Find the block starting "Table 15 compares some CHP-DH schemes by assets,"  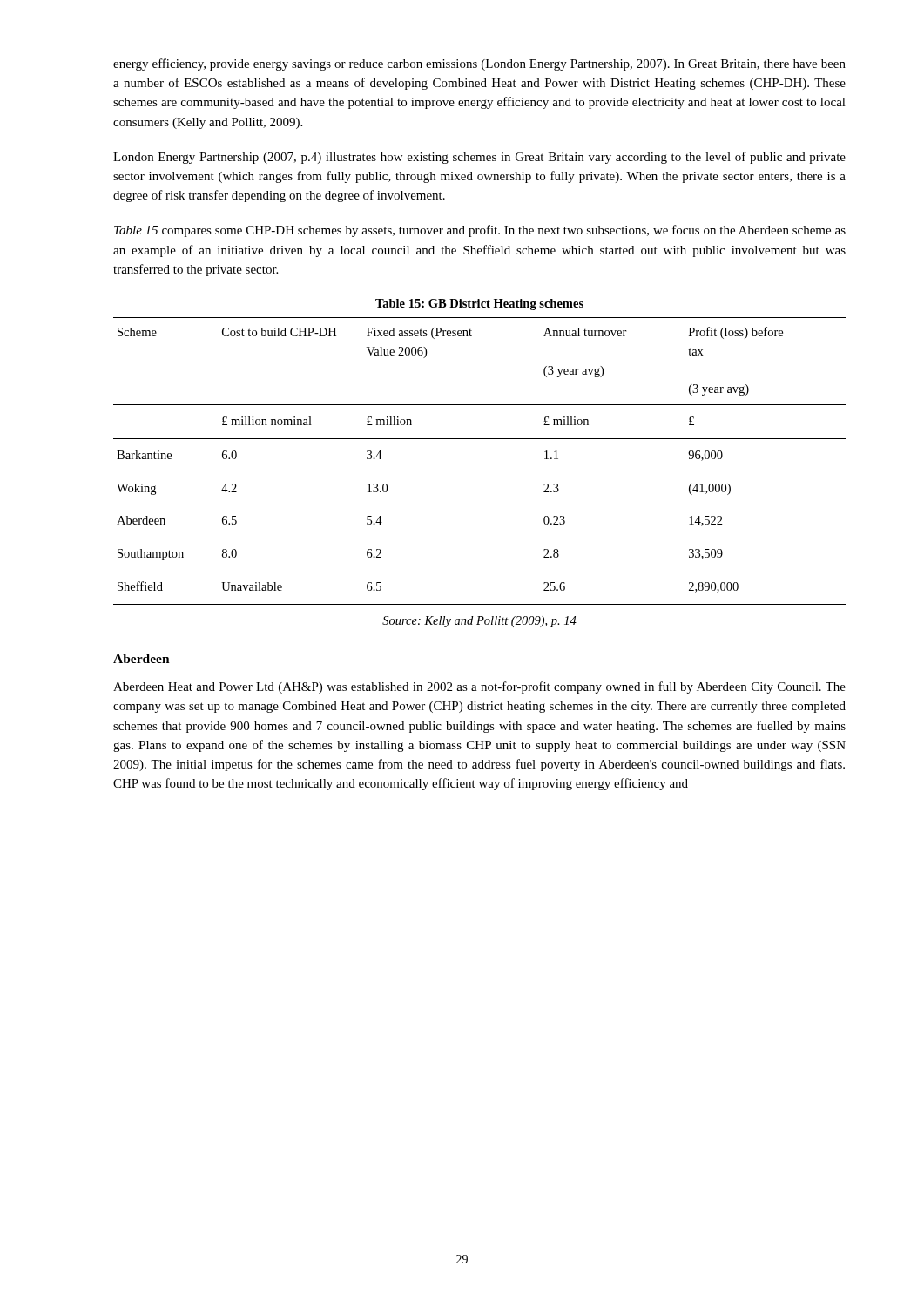(x=479, y=250)
